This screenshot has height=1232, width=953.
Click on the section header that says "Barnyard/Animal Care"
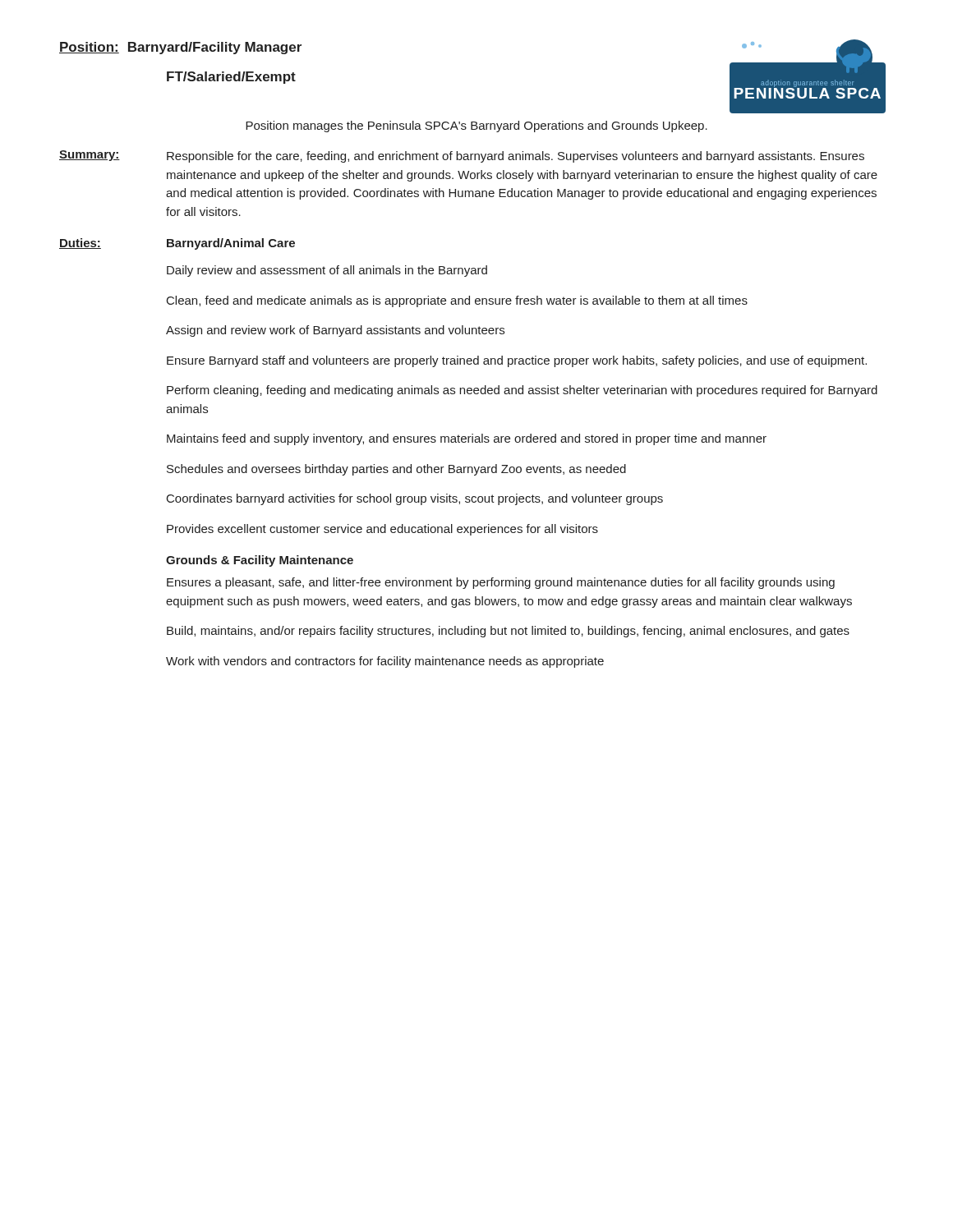(231, 243)
